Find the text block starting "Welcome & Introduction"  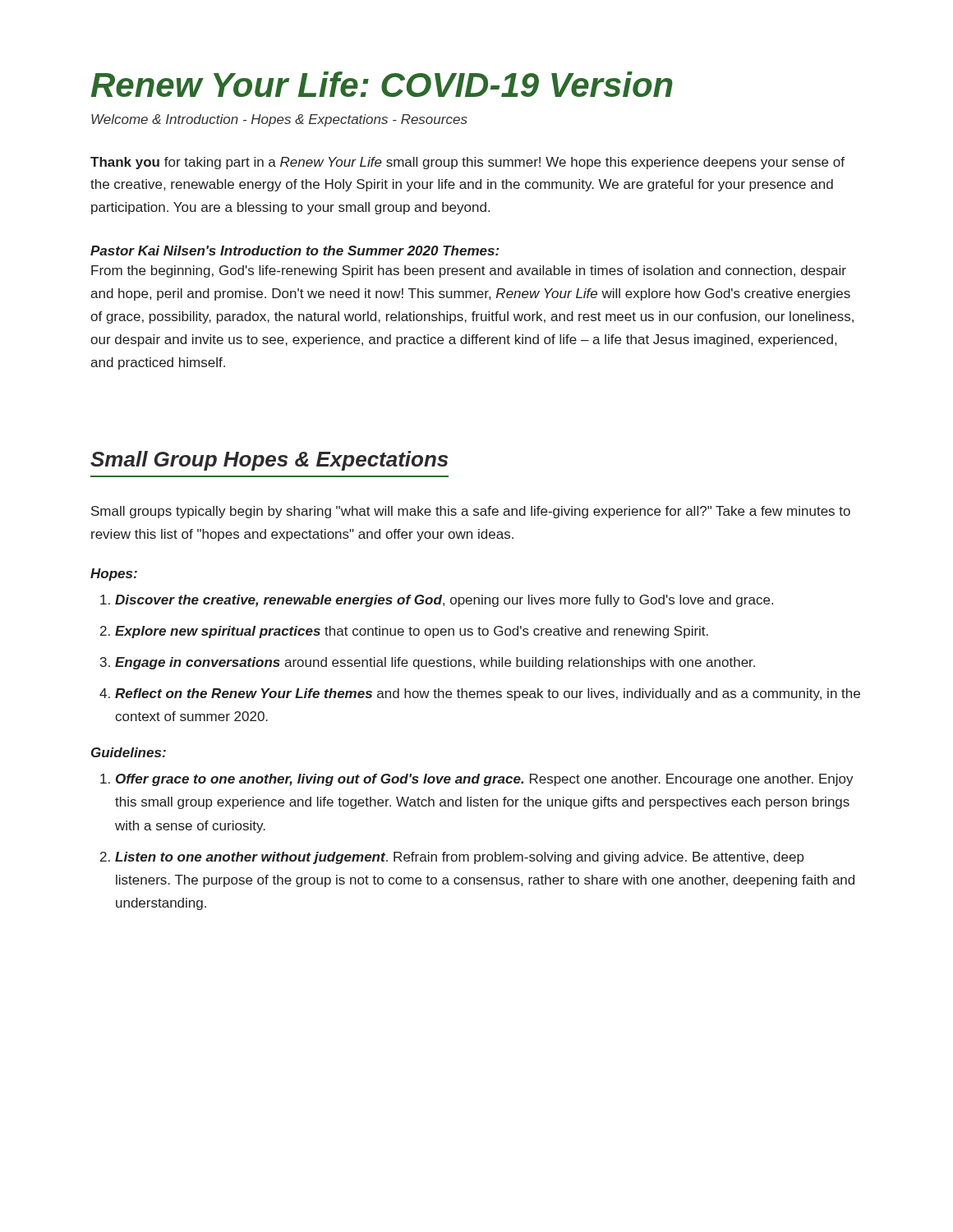(279, 120)
